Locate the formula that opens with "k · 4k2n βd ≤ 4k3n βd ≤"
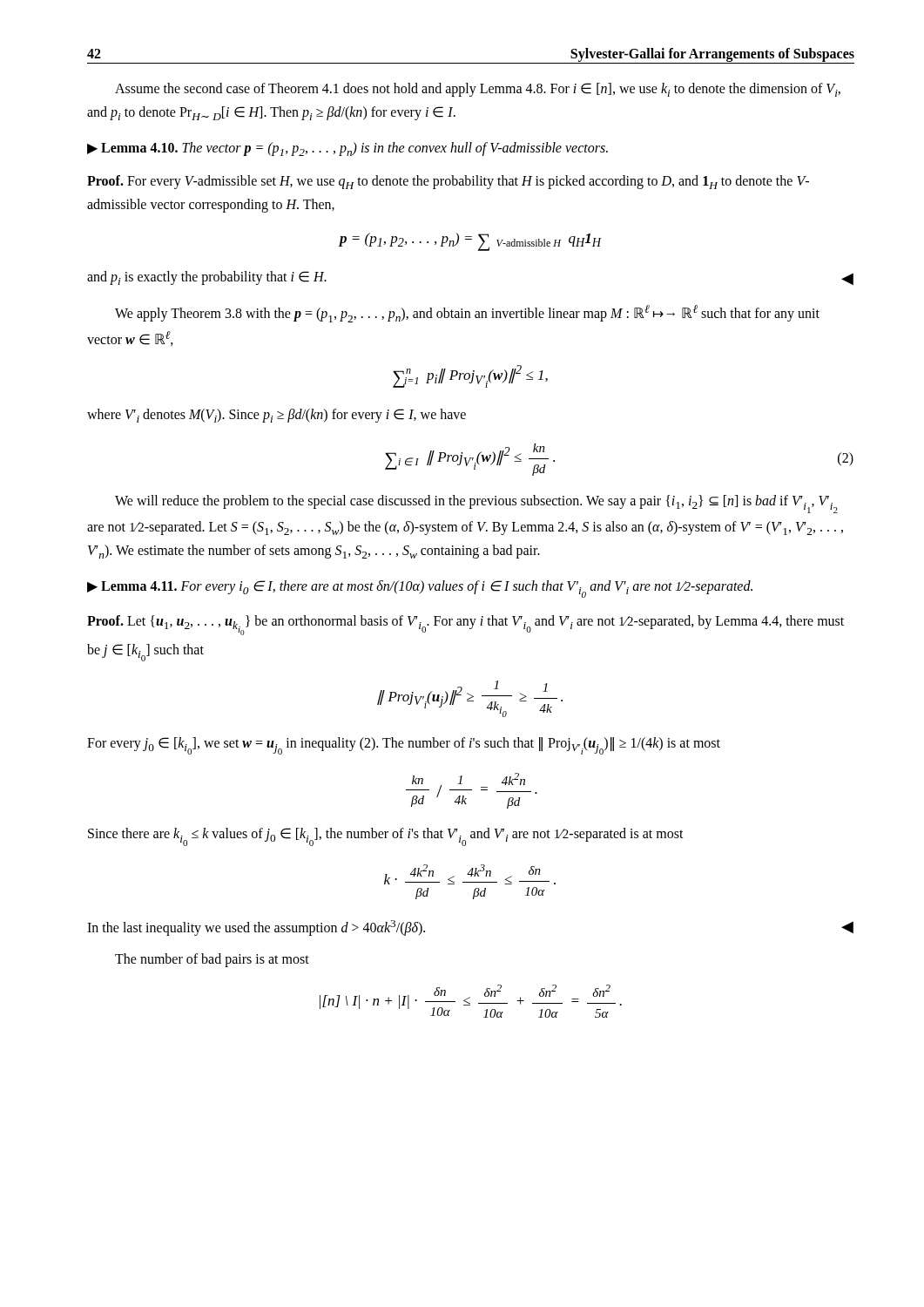Viewport: 924px width, 1307px height. 470,881
